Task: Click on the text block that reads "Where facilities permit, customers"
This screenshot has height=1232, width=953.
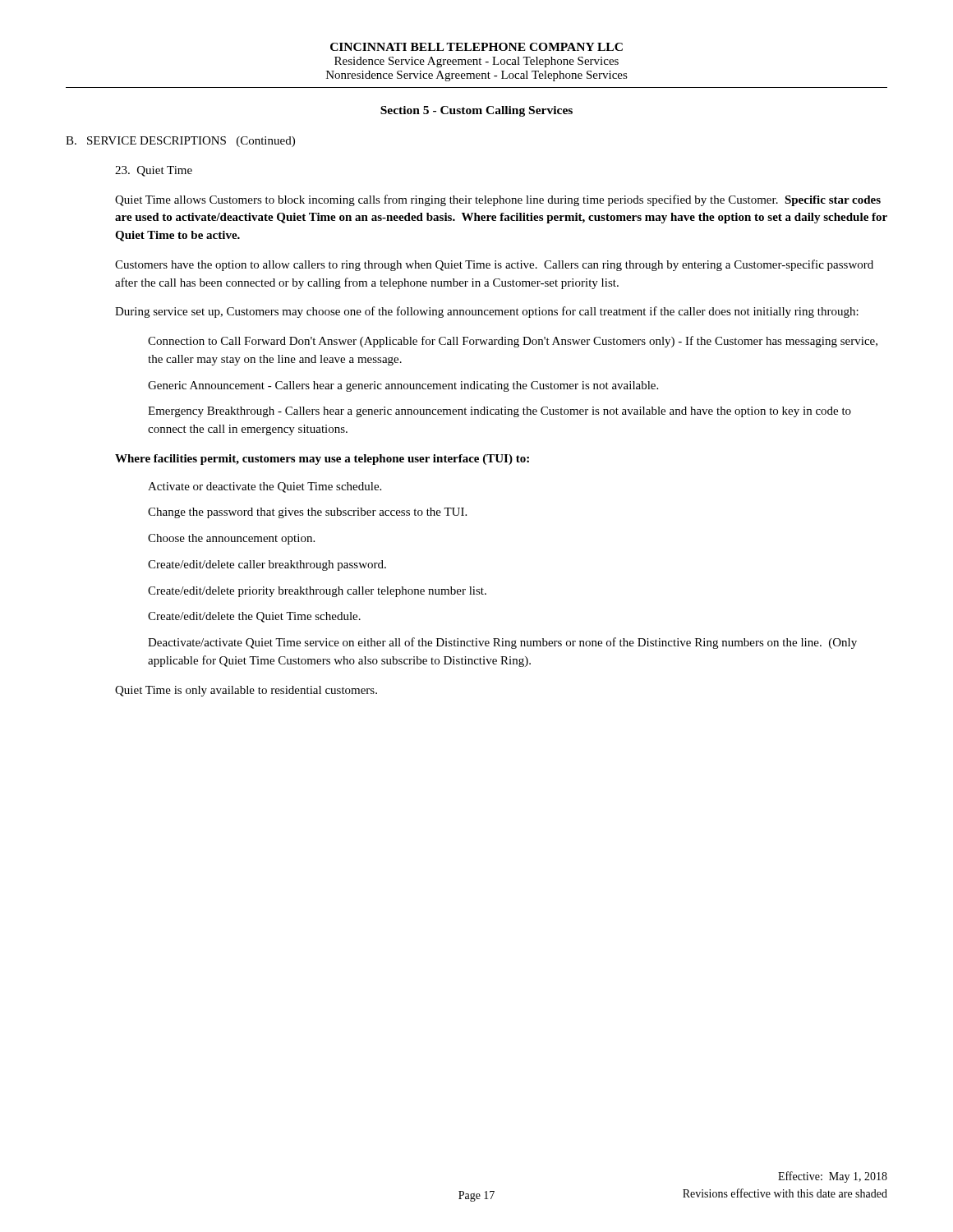Action: pyautogui.click(x=323, y=458)
